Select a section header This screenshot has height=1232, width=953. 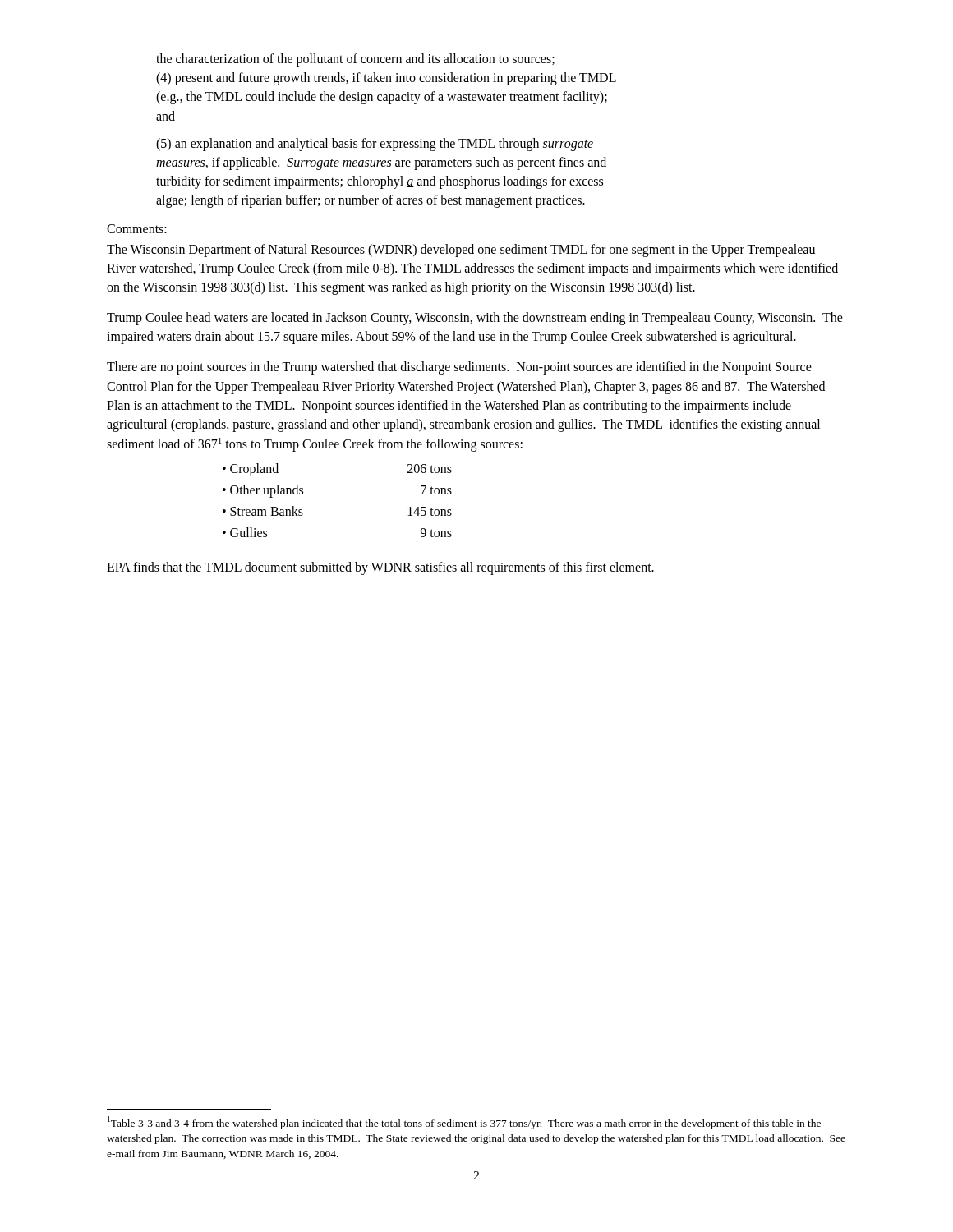pyautogui.click(x=137, y=228)
